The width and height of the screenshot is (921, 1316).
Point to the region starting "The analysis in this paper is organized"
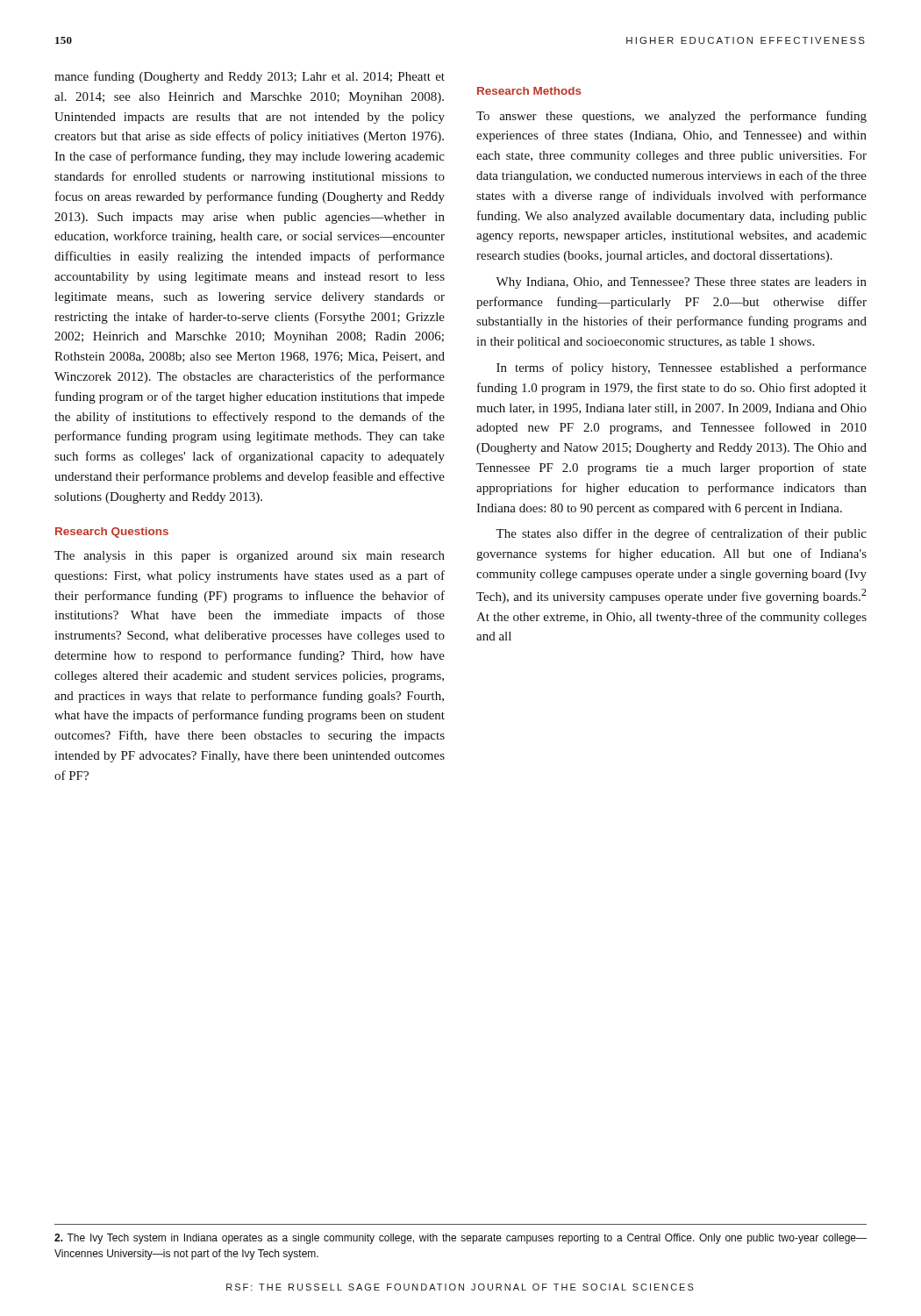(250, 666)
